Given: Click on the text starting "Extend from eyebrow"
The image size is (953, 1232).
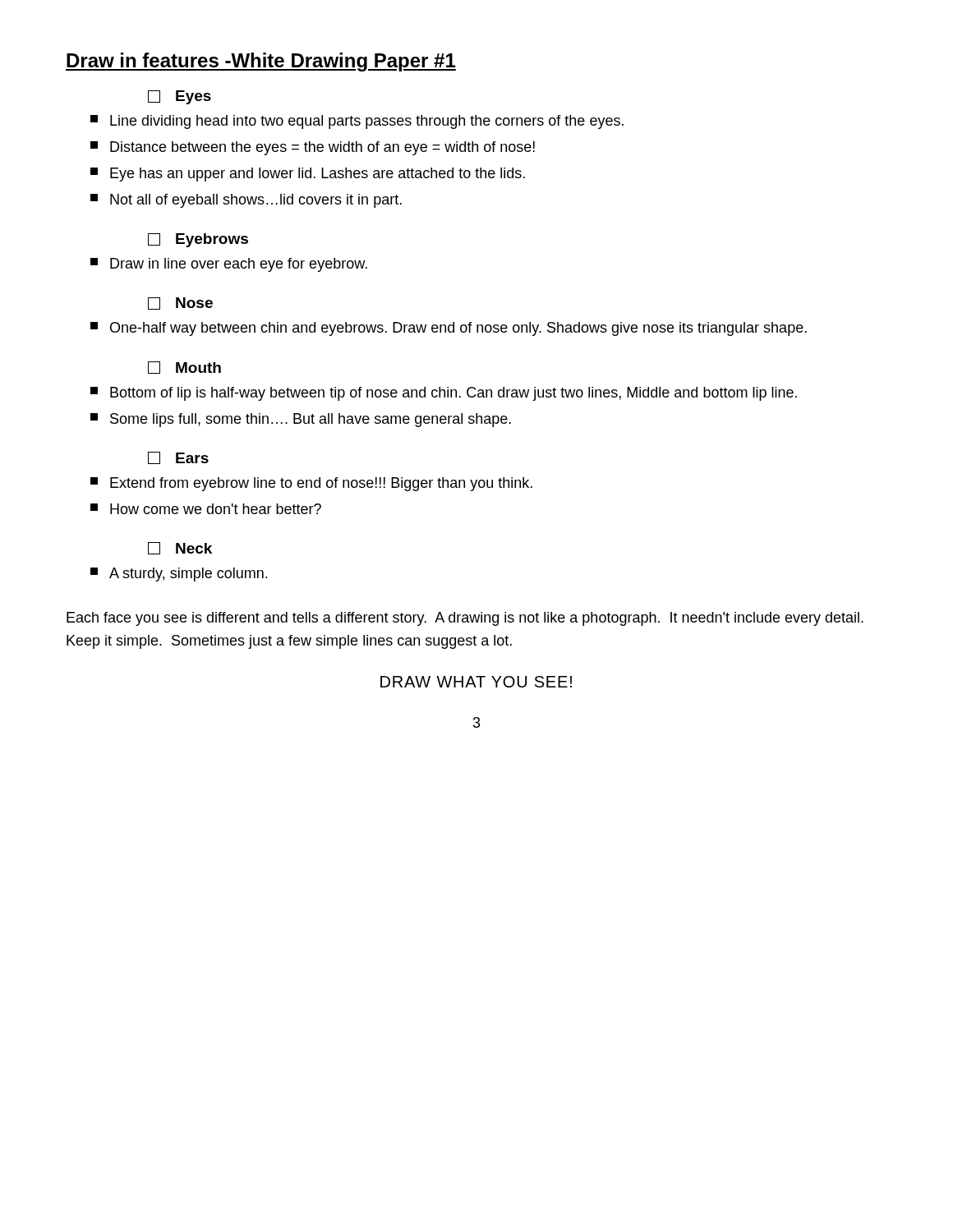Looking at the screenshot, I should 312,483.
